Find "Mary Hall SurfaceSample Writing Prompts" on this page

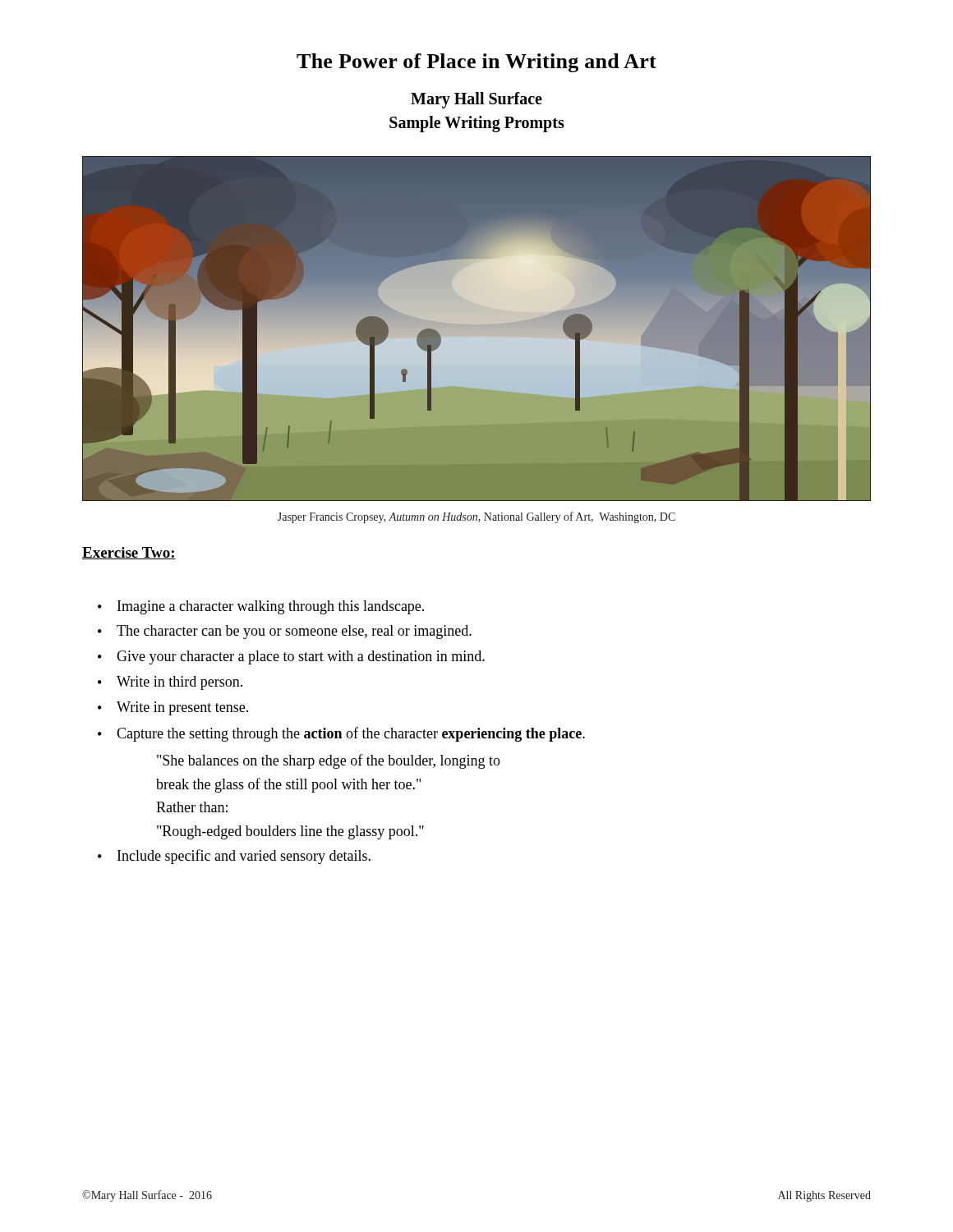point(476,111)
